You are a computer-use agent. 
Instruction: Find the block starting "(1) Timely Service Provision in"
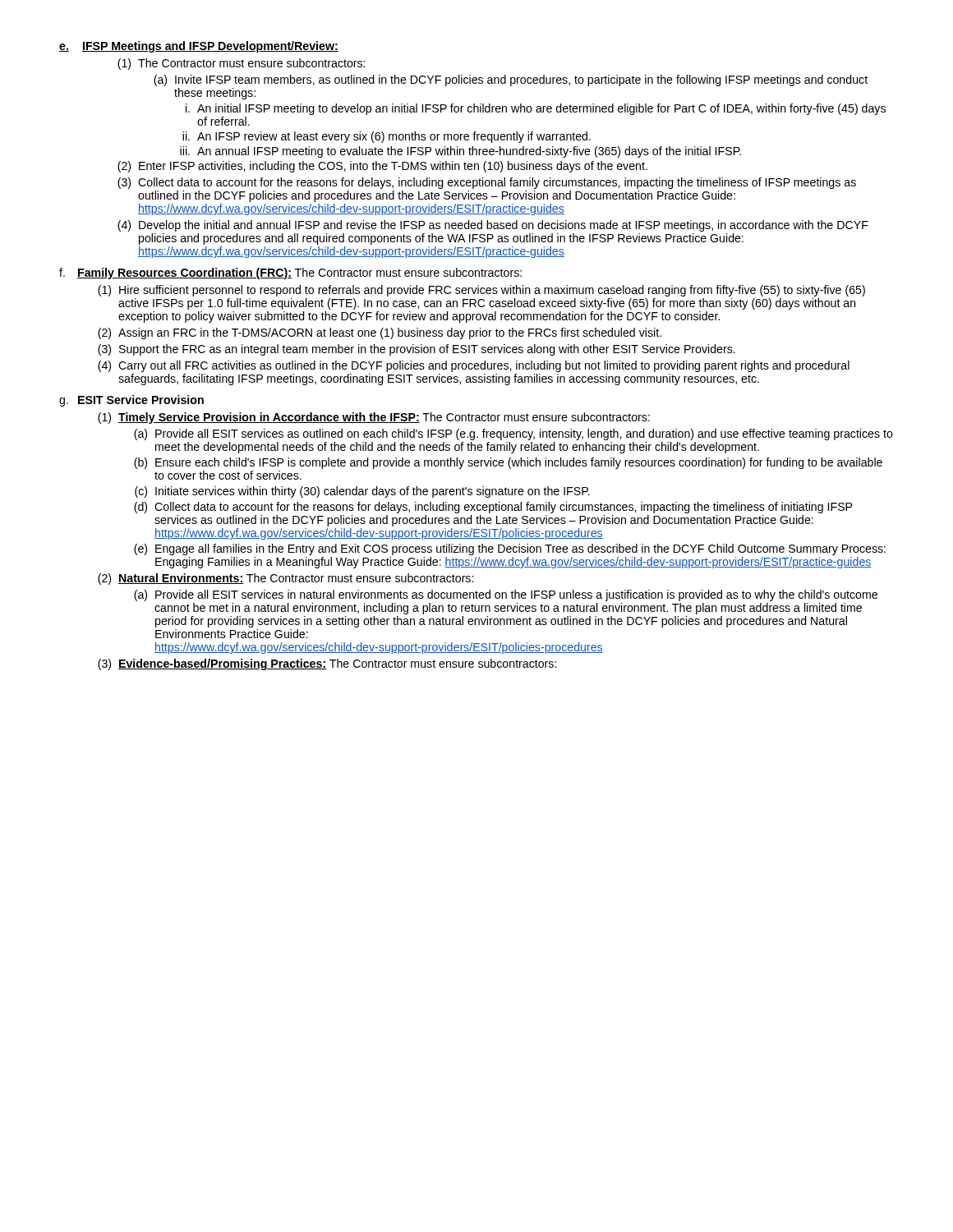(488, 417)
